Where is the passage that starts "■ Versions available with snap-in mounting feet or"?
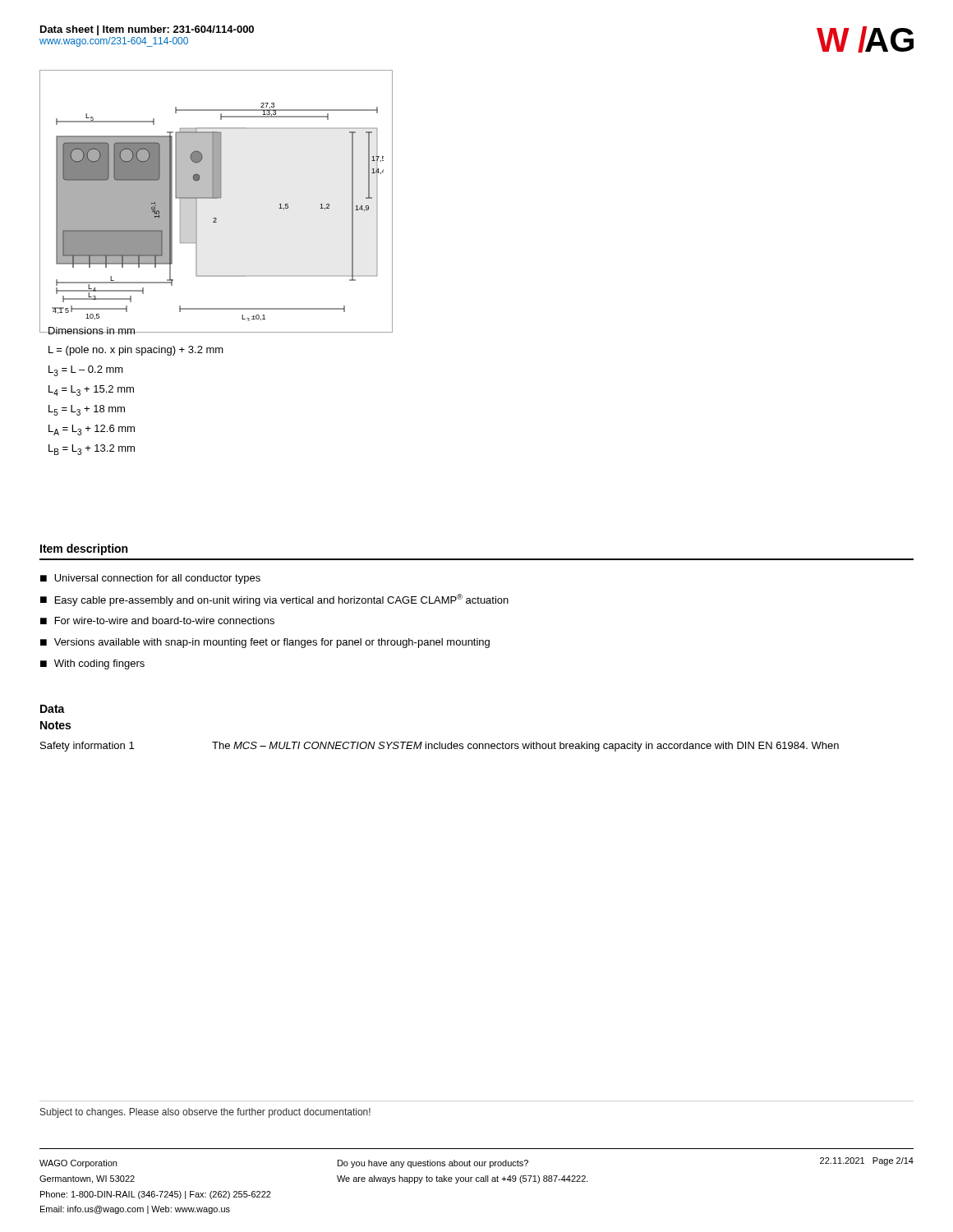Viewport: 953px width, 1232px height. (x=265, y=642)
